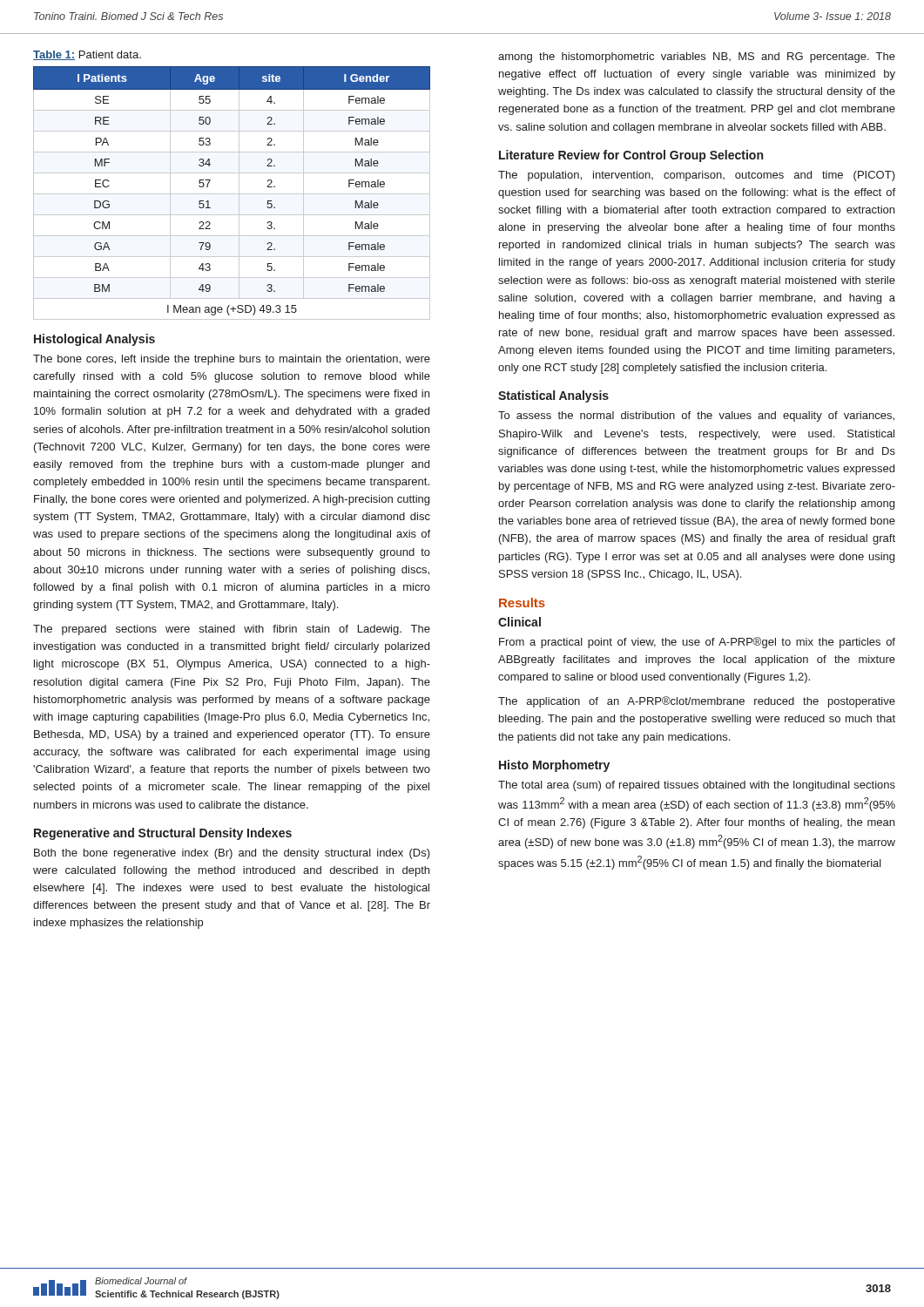The height and width of the screenshot is (1307, 924).
Task: Select the text block that reads "The application of"
Action: point(697,719)
